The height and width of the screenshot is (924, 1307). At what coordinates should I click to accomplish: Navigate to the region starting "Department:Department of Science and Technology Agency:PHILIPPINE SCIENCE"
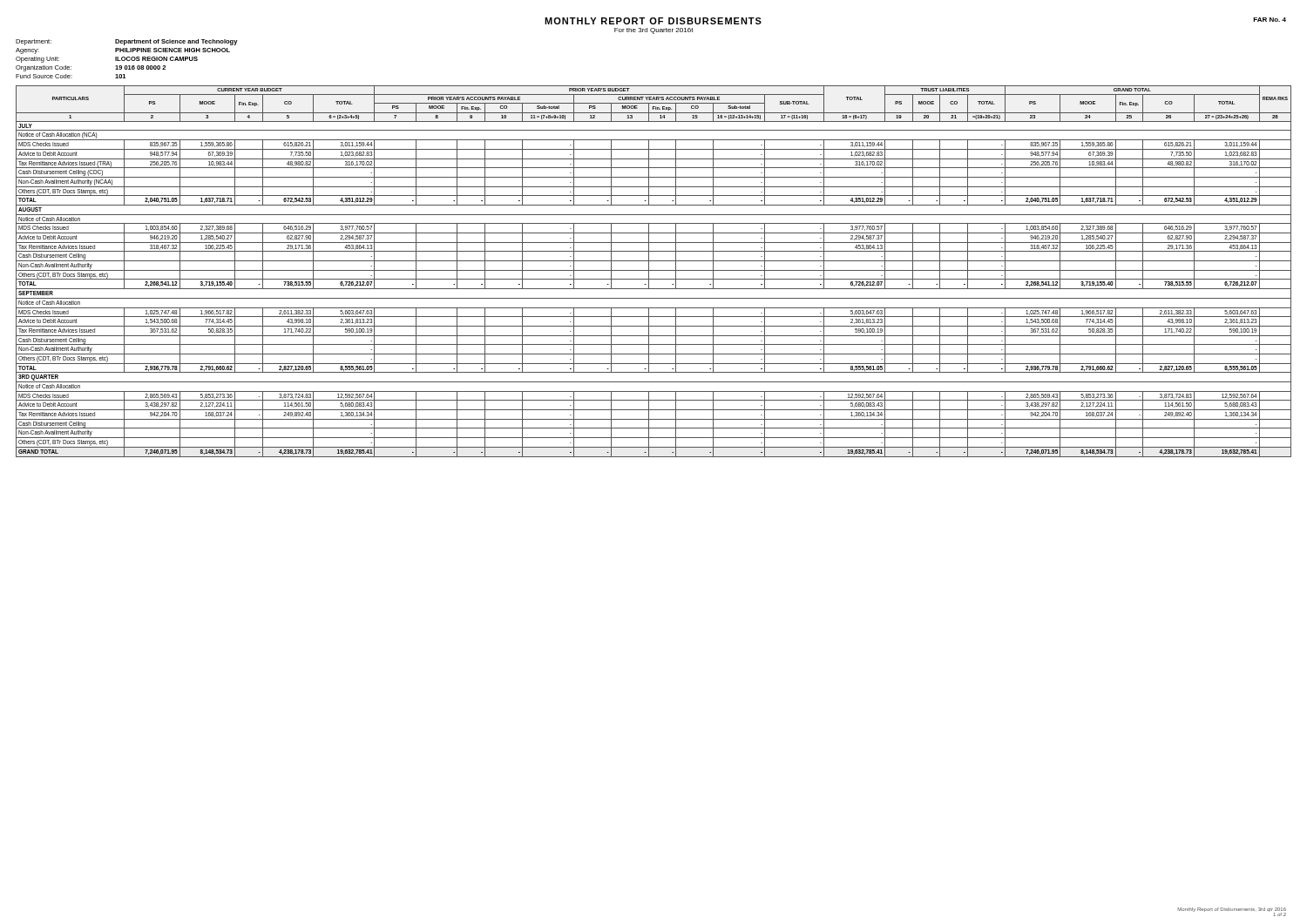[x=126, y=59]
